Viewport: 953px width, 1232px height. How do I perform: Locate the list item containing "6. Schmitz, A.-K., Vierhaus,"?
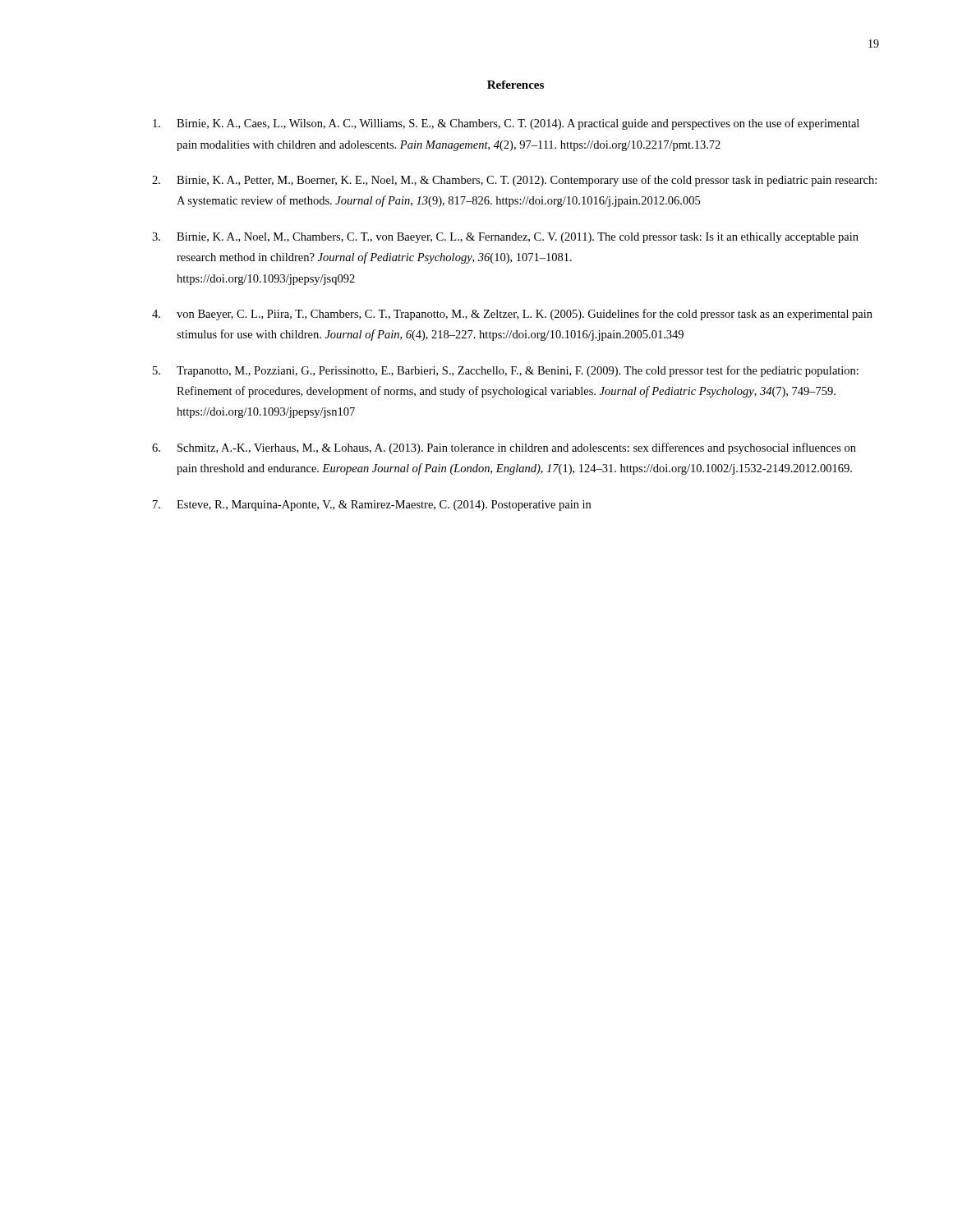click(x=516, y=458)
